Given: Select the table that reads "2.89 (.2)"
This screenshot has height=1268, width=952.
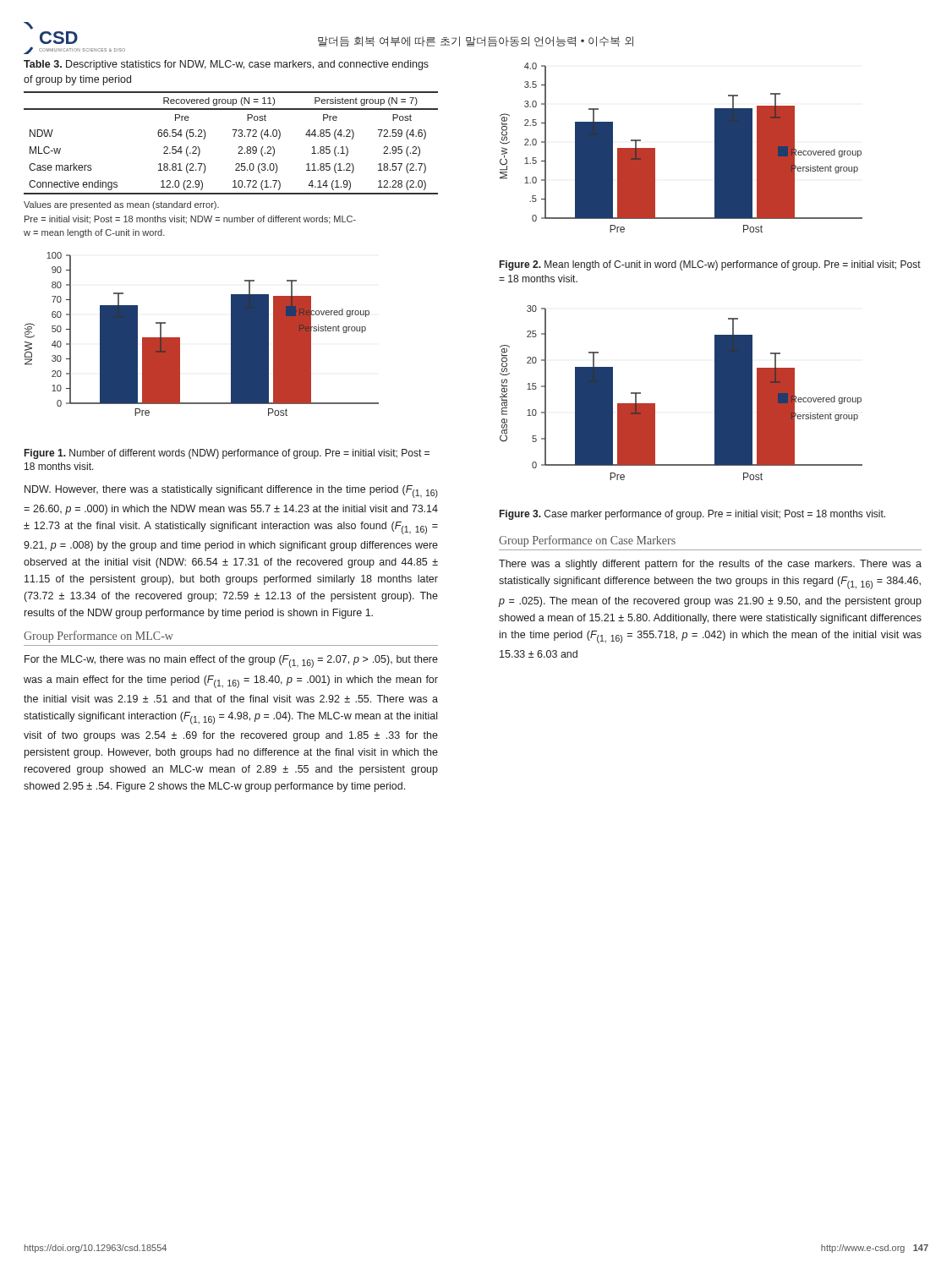Looking at the screenshot, I should (x=231, y=143).
